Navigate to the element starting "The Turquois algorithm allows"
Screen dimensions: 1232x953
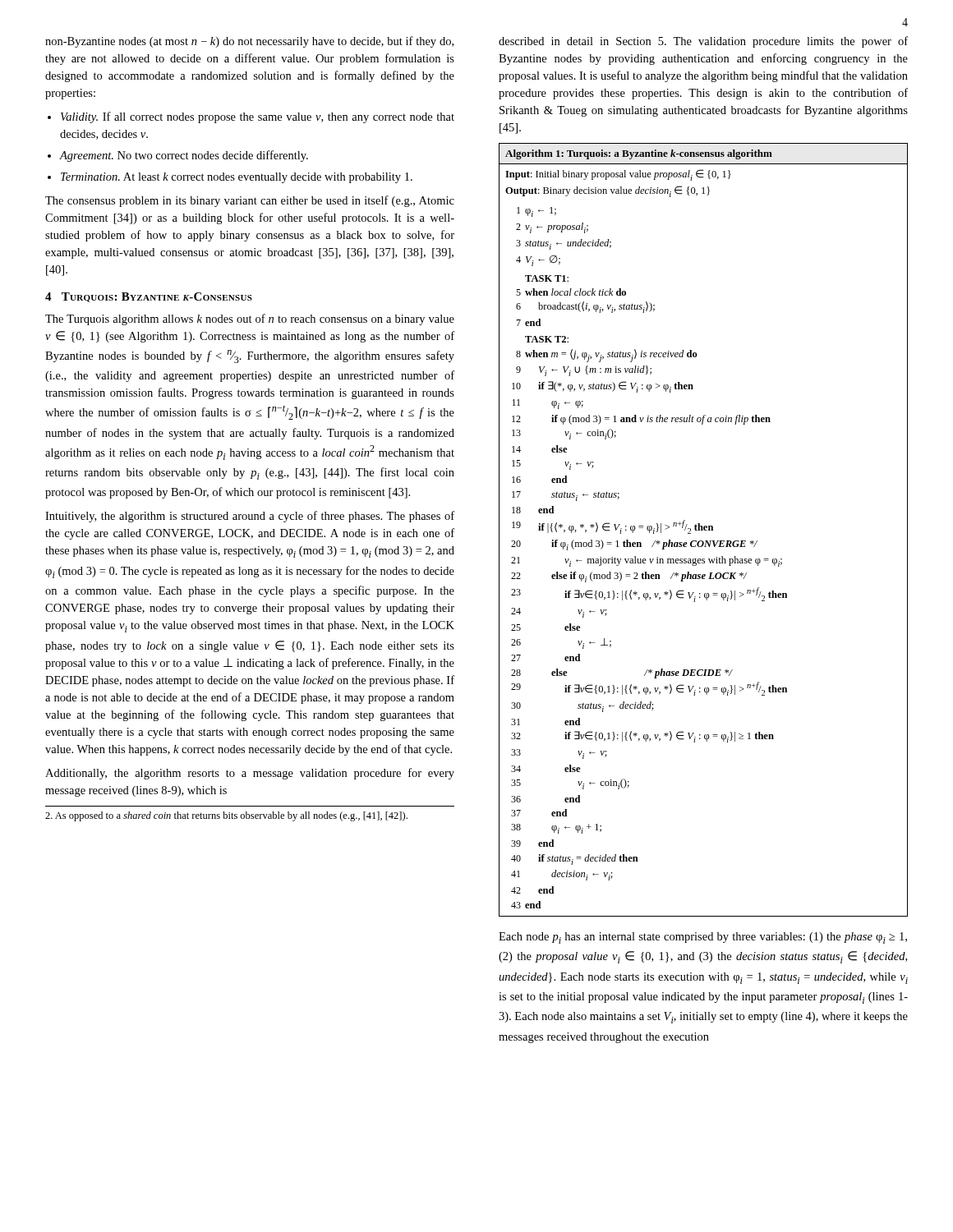[x=250, y=406]
